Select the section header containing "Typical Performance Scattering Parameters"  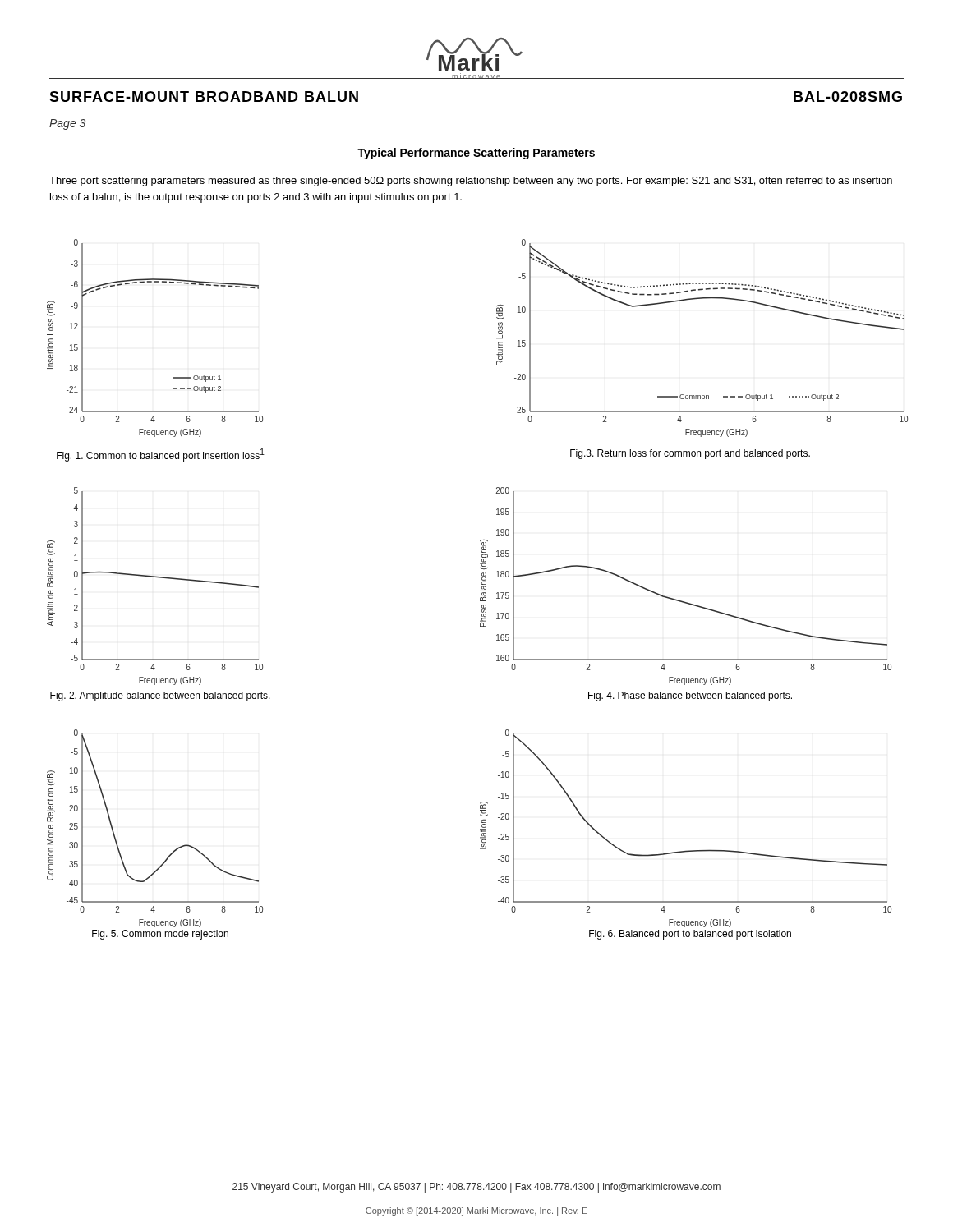(476, 153)
